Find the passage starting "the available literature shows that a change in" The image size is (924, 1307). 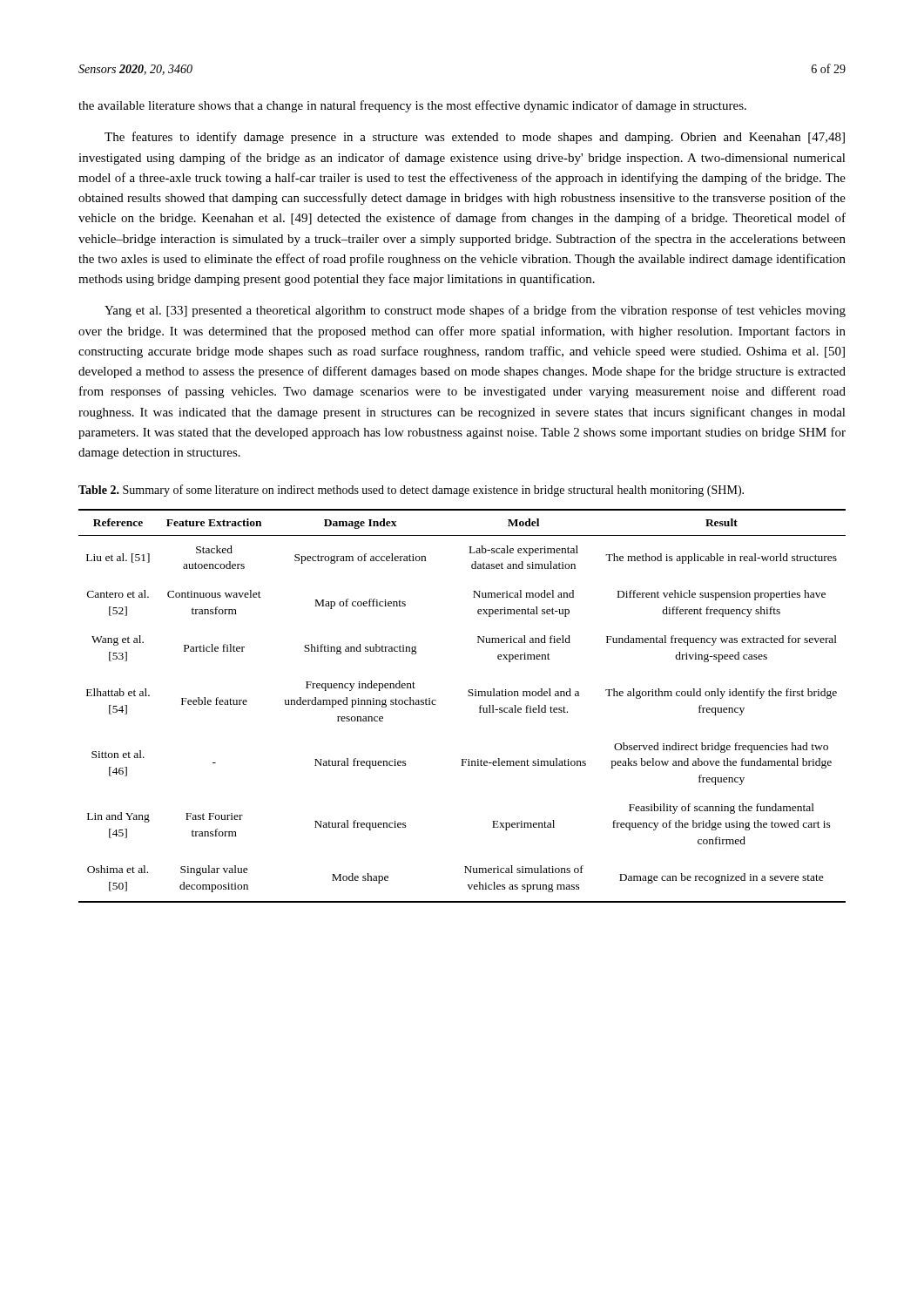point(462,106)
